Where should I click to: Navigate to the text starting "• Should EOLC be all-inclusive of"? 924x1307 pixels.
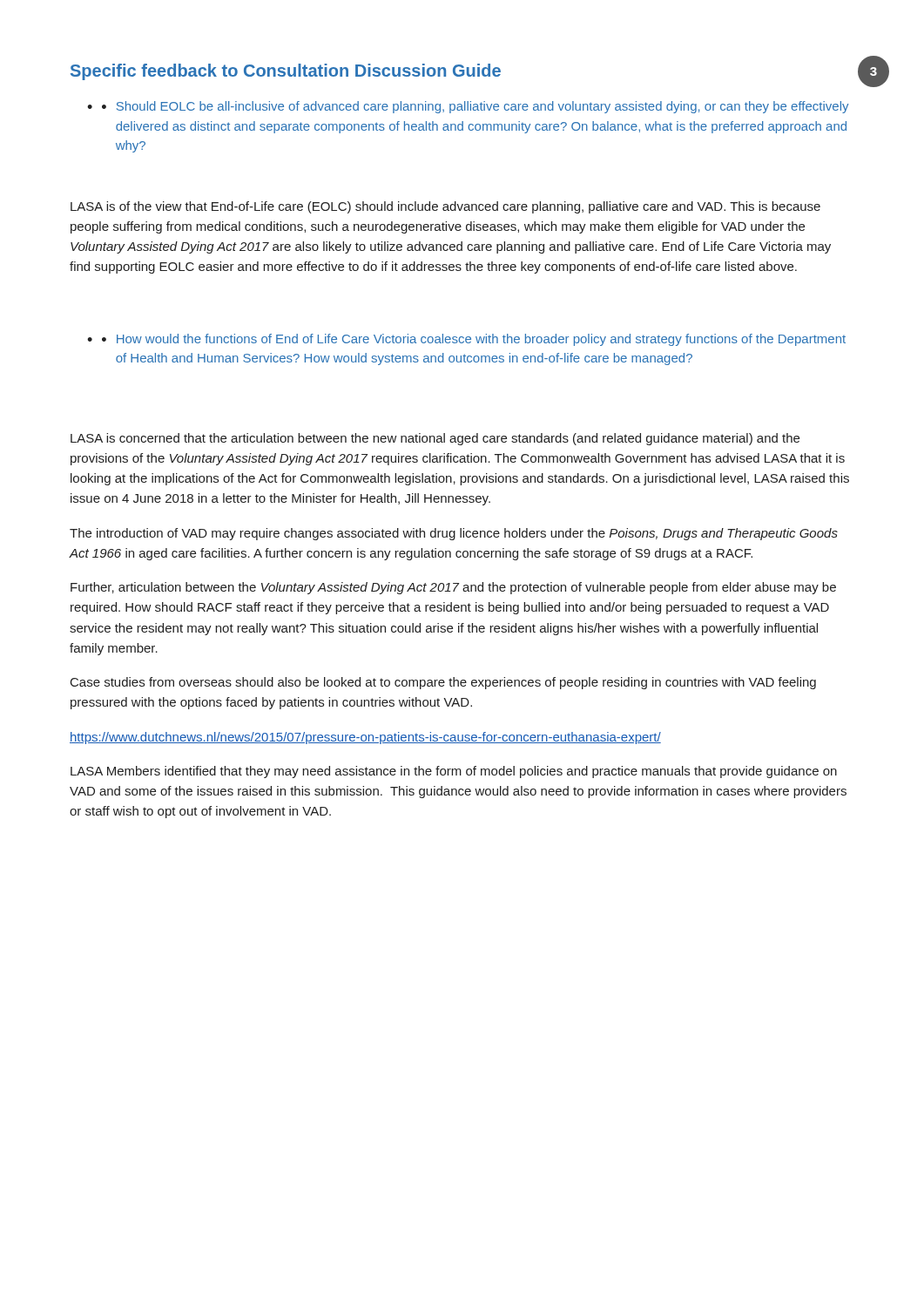478,126
